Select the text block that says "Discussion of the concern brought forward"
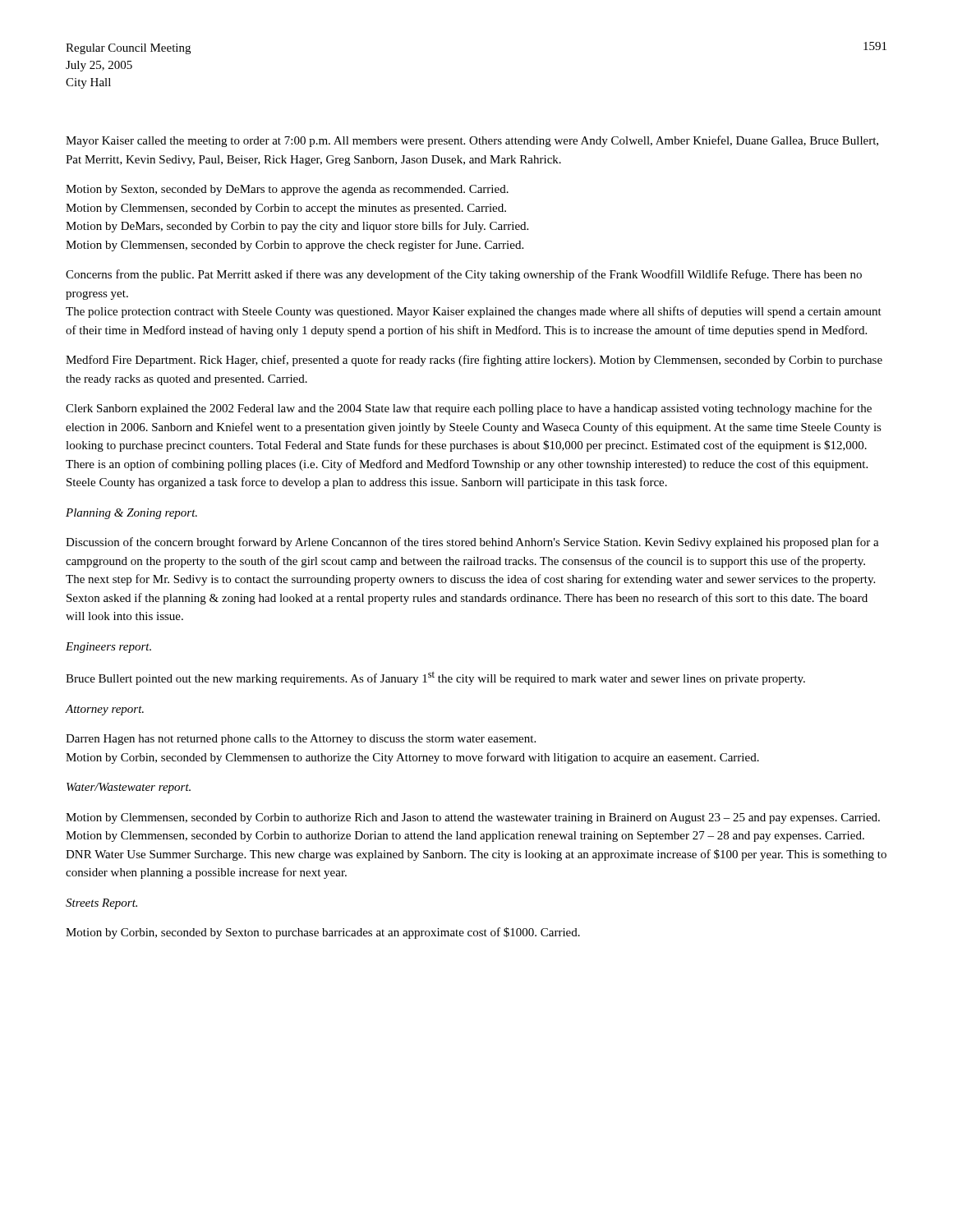Image resolution: width=953 pixels, height=1232 pixels. click(x=476, y=579)
